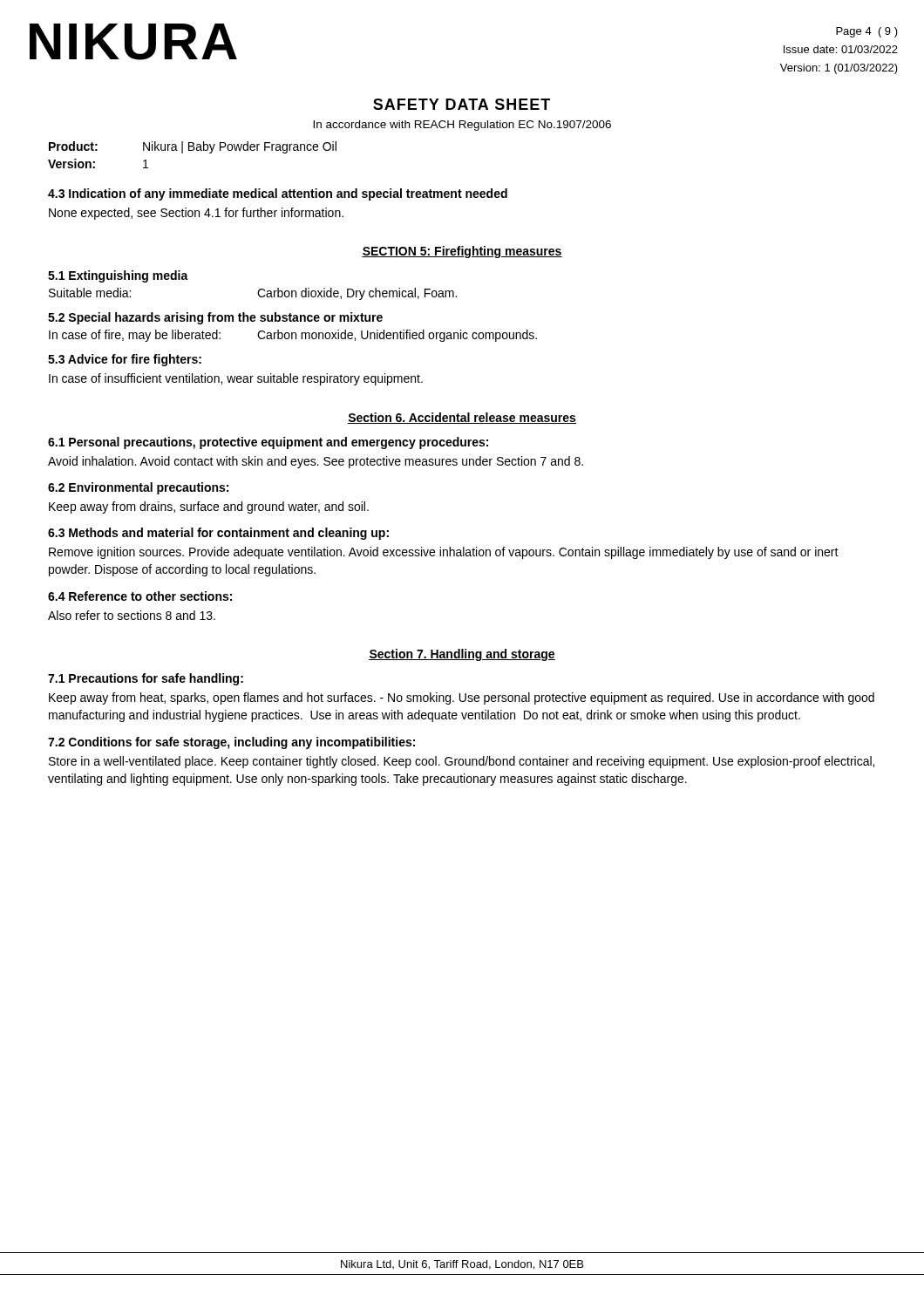Screen dimensions: 1308x924
Task: Locate the passage starting "4.3 Indication of any immediate medical attention and"
Action: pos(278,194)
